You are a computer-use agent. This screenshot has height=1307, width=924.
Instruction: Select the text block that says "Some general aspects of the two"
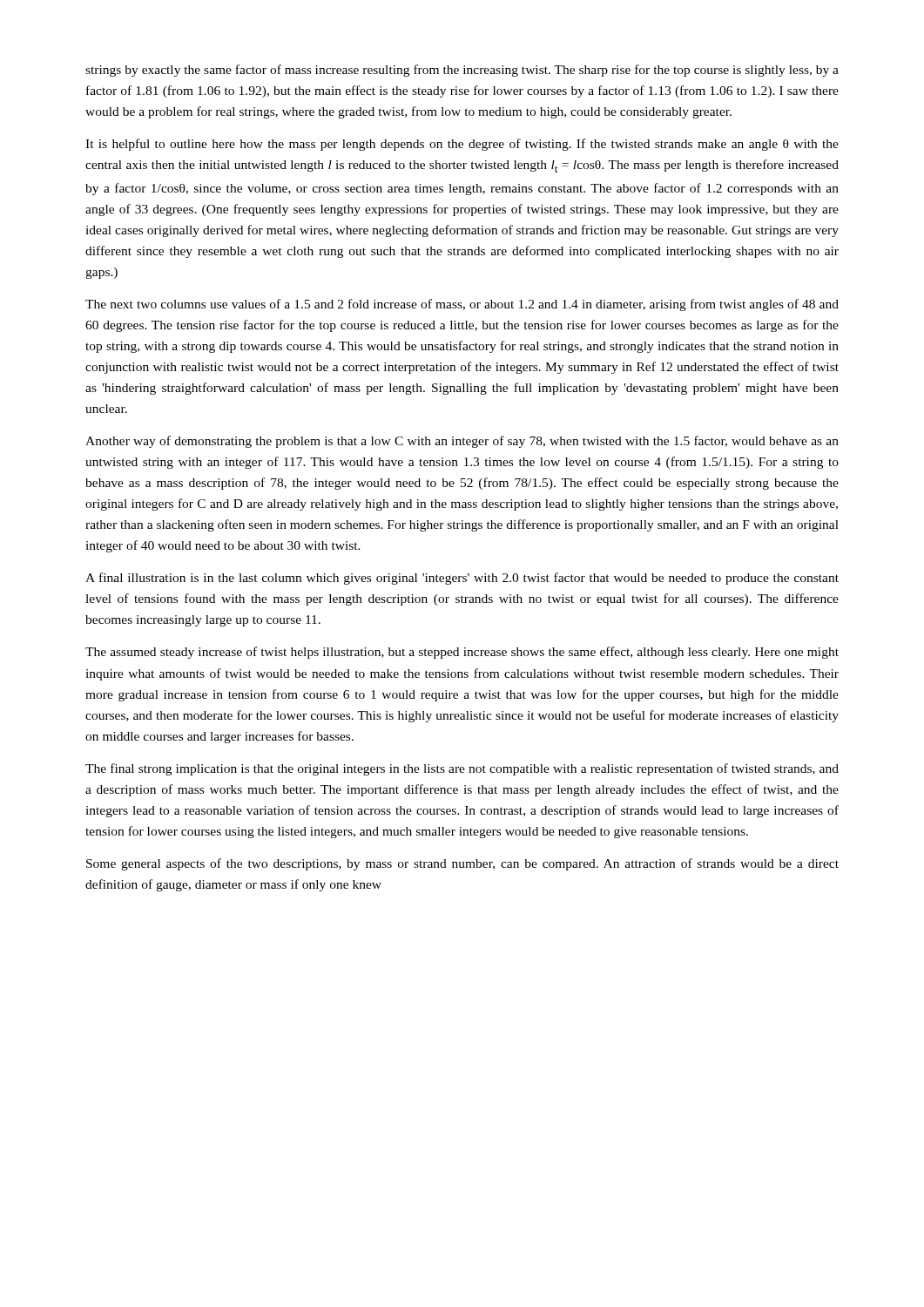tap(462, 873)
